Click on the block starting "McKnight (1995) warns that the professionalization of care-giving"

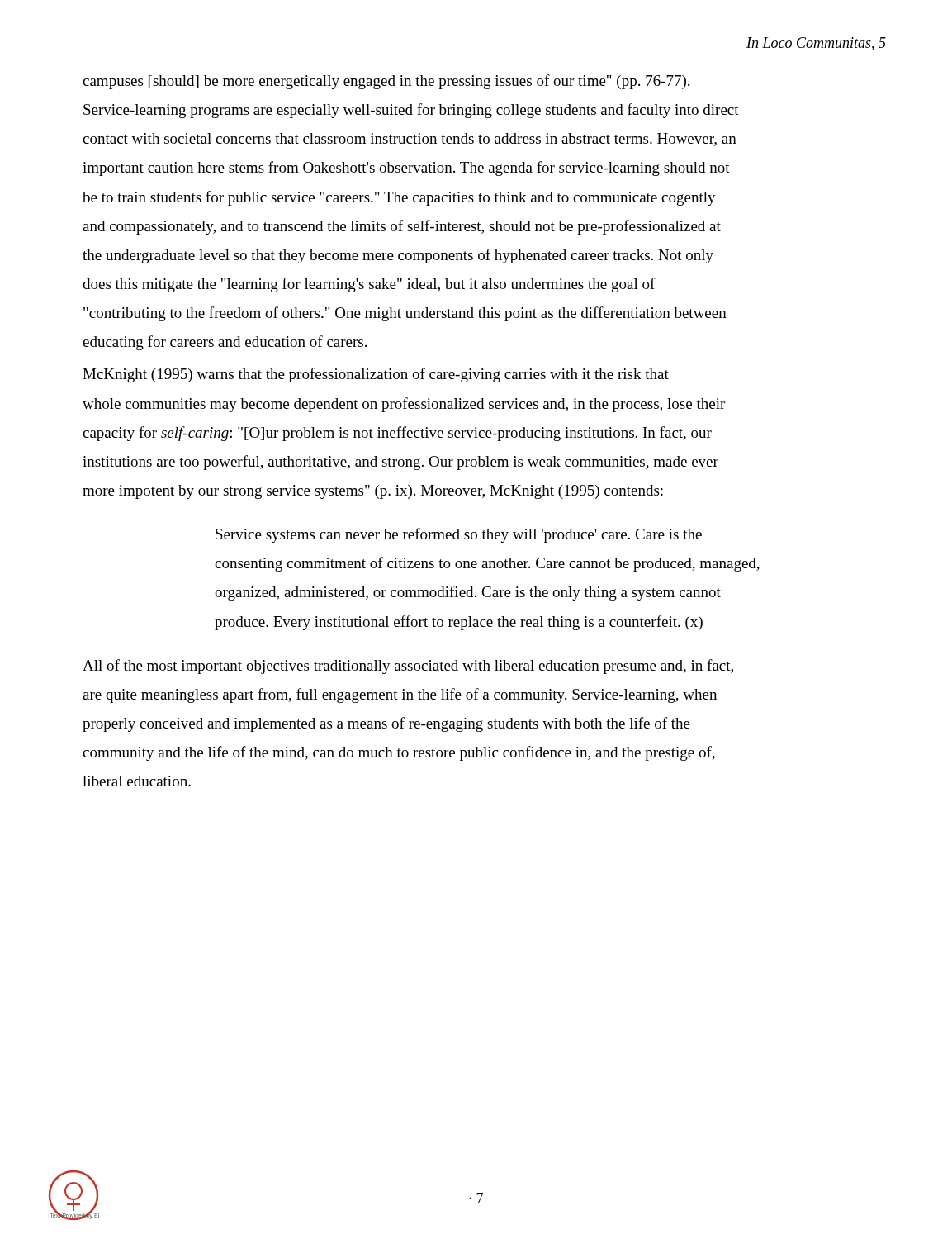click(x=484, y=432)
